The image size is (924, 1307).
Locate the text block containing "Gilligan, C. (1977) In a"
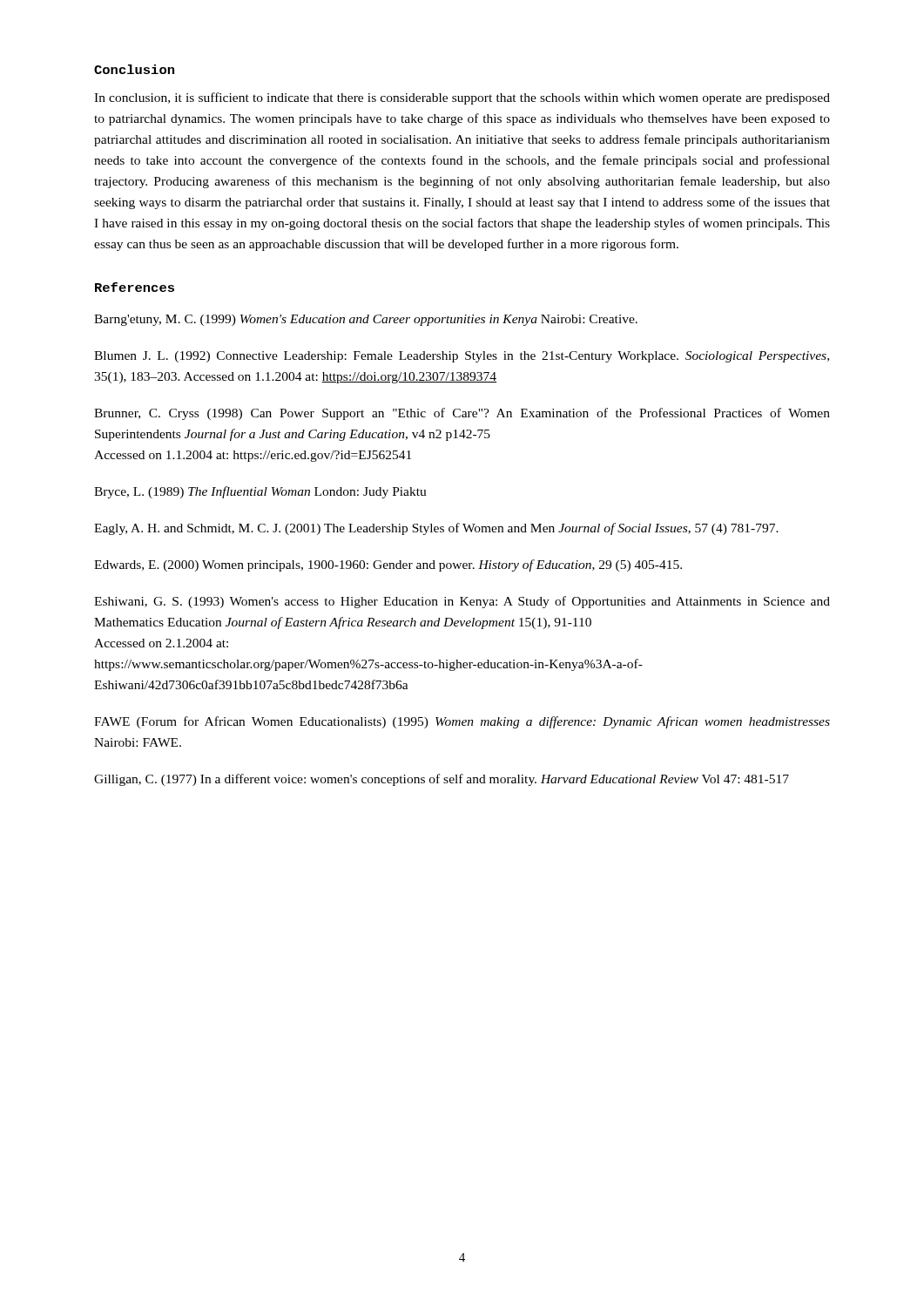pyautogui.click(x=442, y=779)
